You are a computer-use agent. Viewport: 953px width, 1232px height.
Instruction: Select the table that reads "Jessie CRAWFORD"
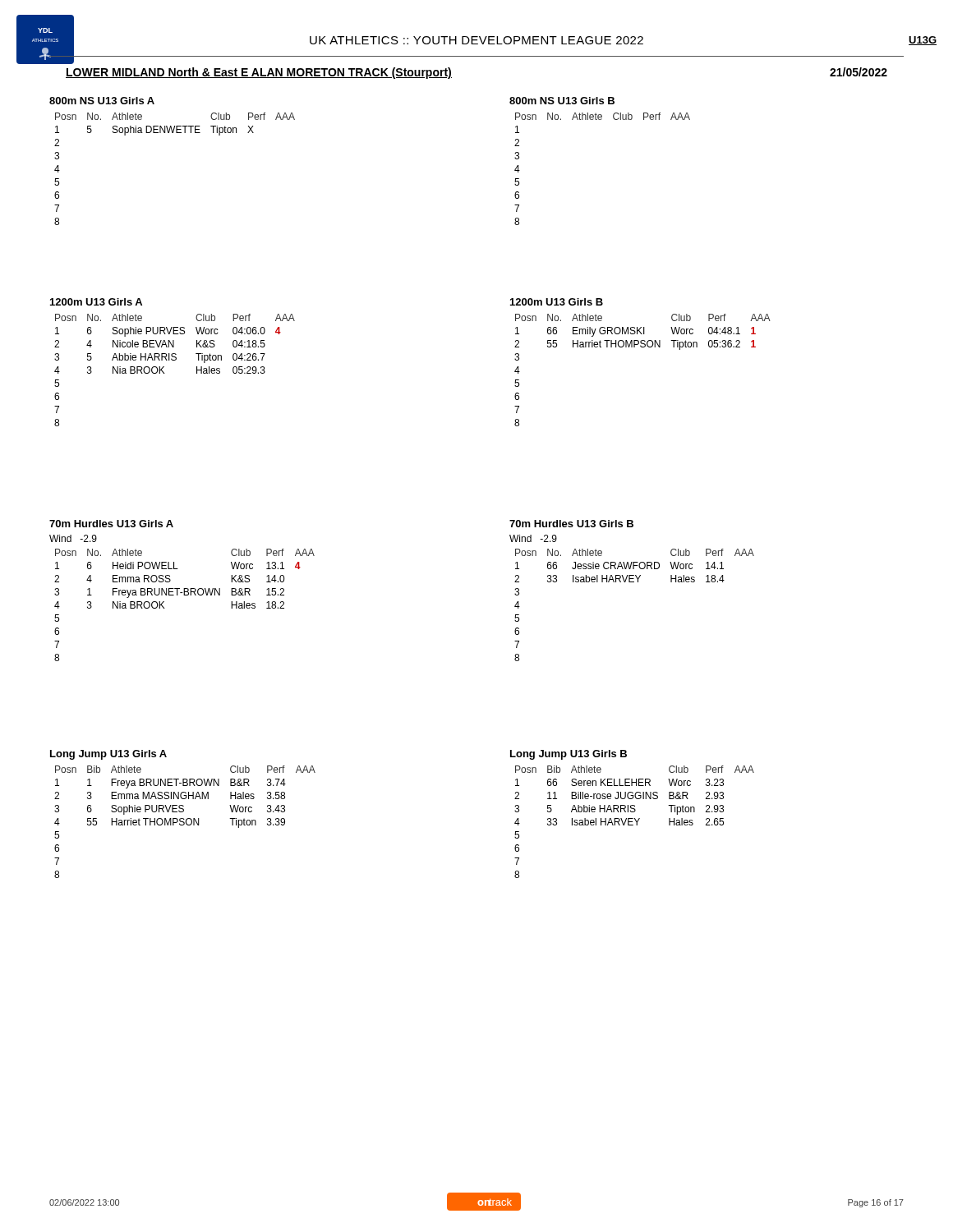(x=634, y=605)
